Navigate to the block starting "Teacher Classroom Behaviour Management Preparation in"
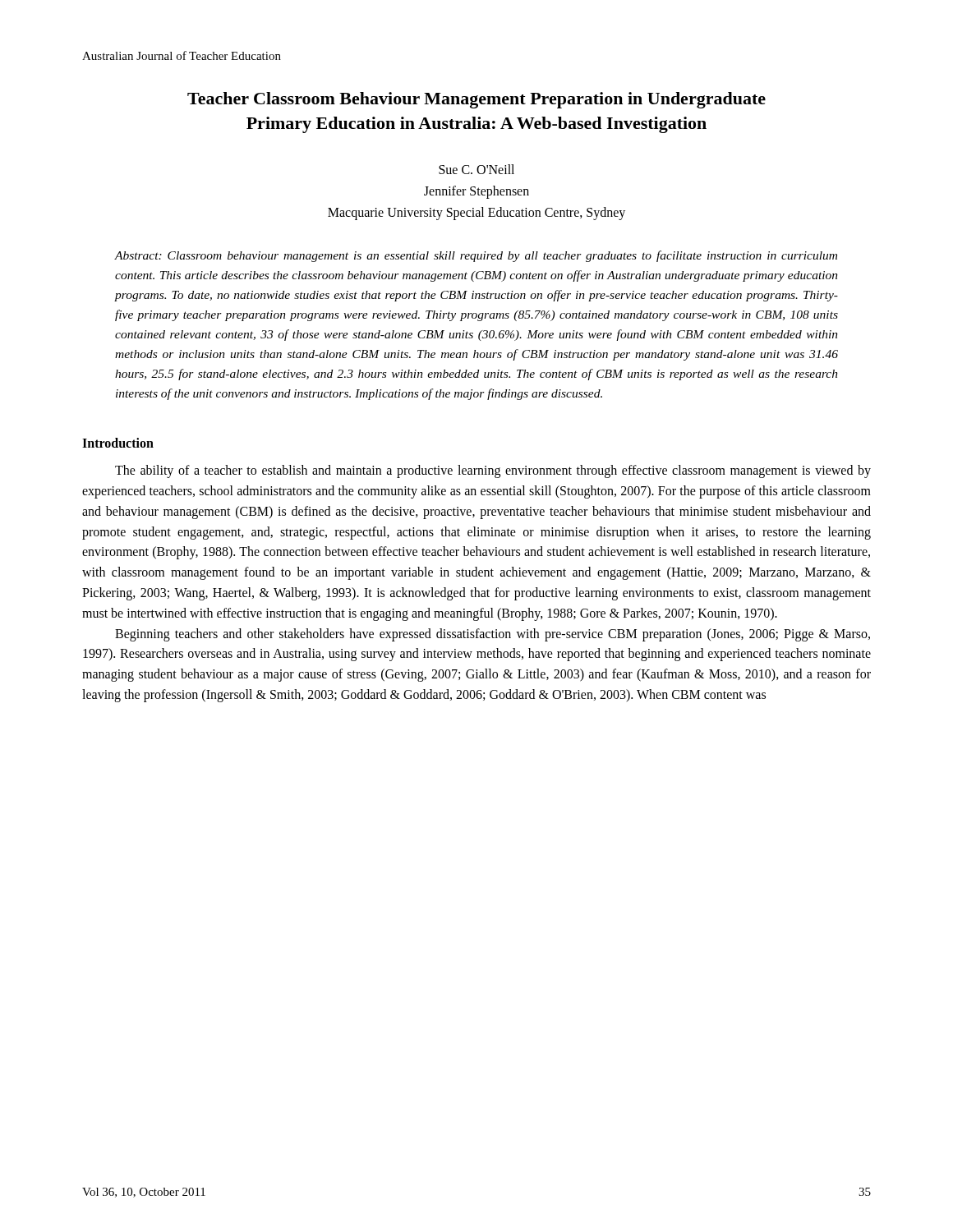953x1232 pixels. coord(476,111)
